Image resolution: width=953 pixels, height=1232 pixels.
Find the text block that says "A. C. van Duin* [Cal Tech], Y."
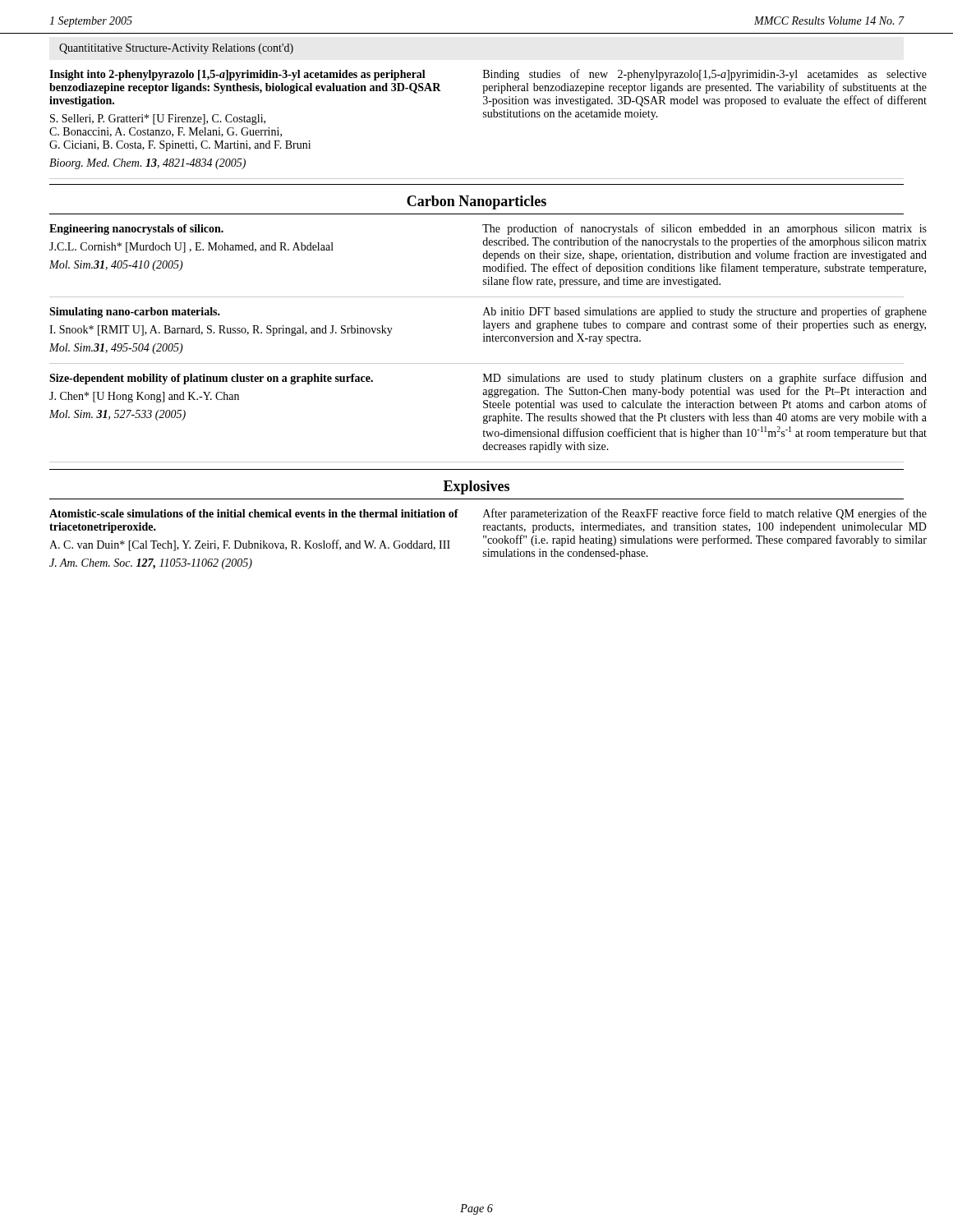click(x=250, y=545)
